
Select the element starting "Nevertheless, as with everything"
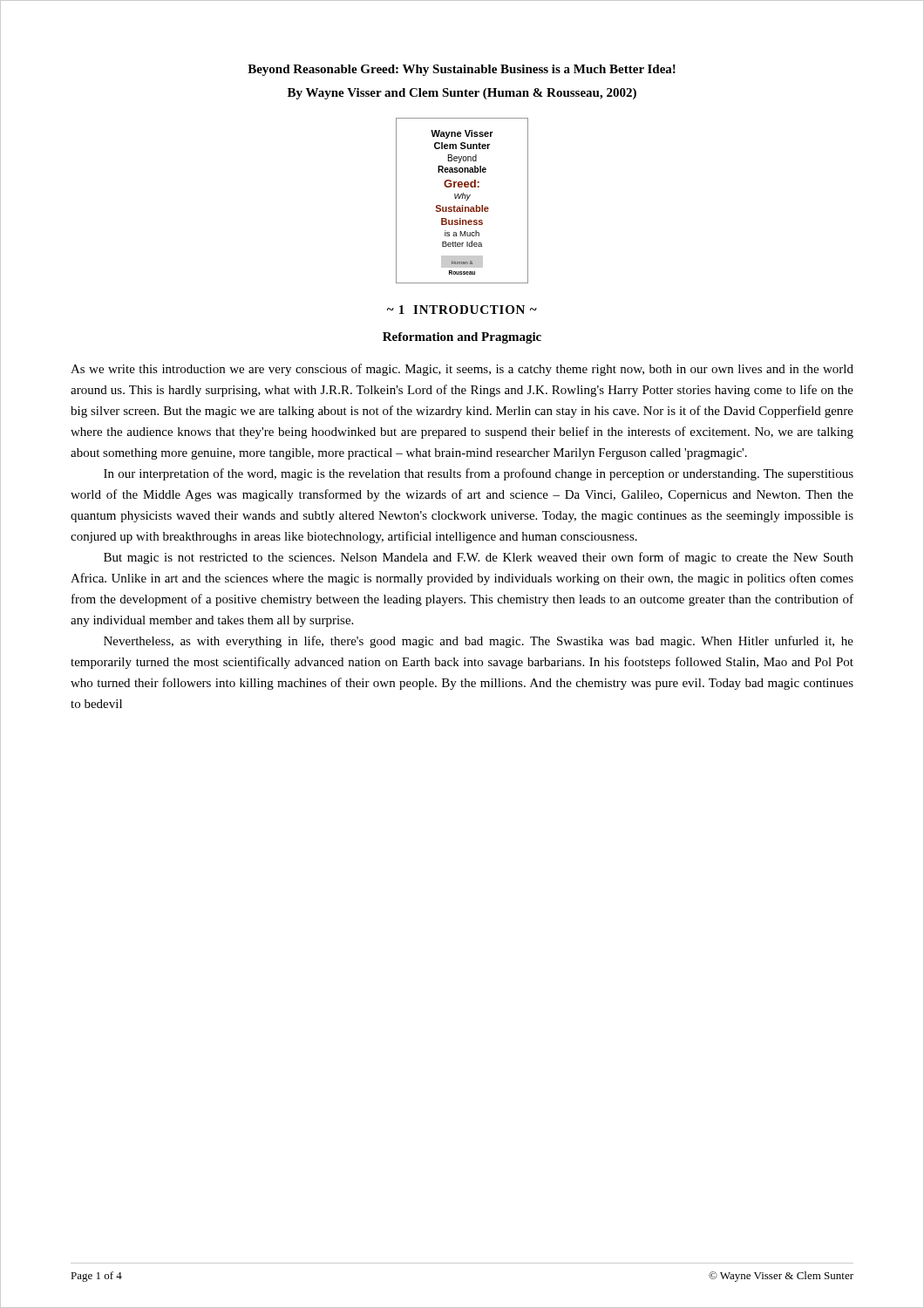(x=462, y=672)
